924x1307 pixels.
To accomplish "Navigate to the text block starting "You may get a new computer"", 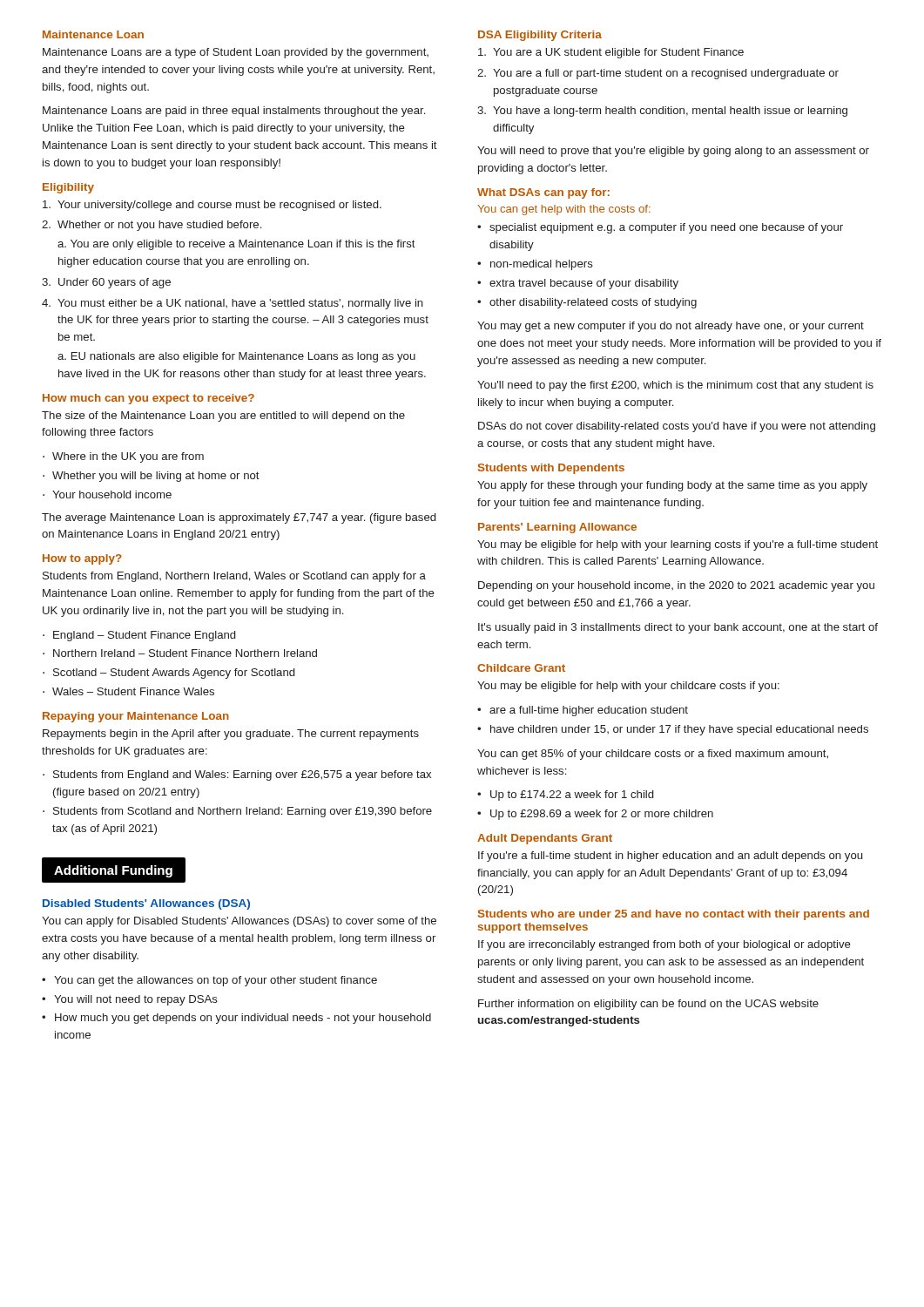I will coord(679,343).
